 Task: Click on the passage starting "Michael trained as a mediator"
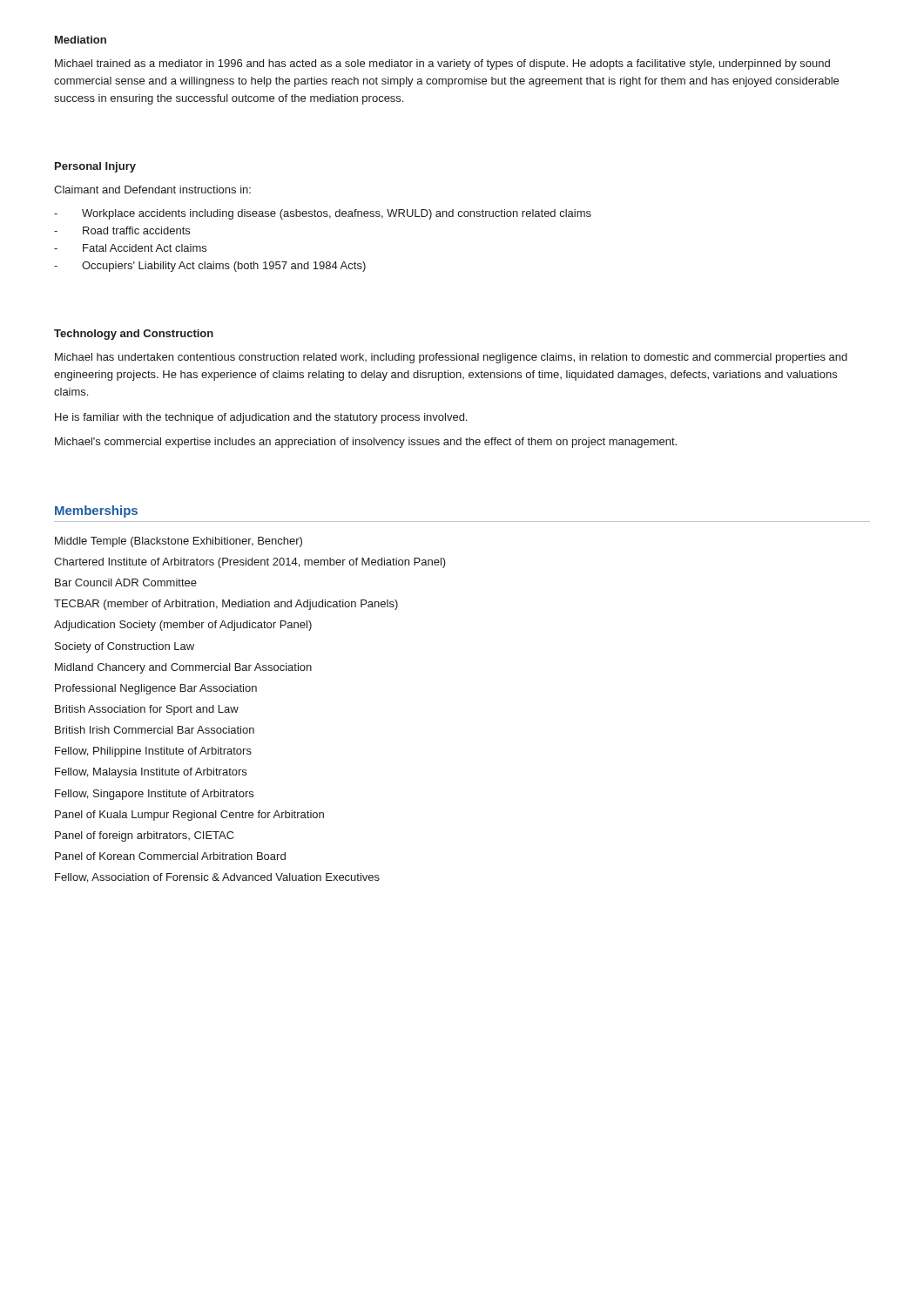click(462, 81)
